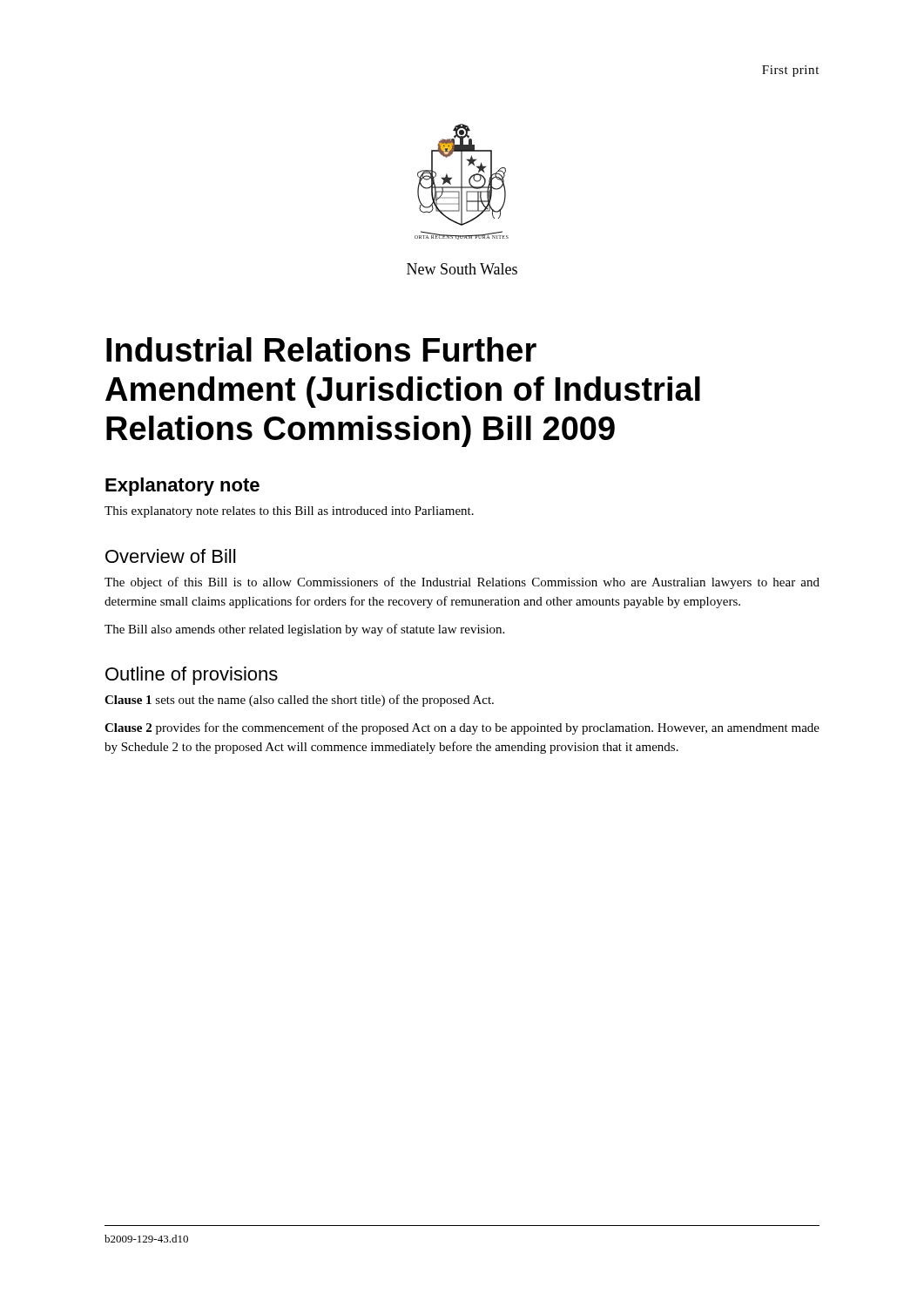Point to the block starting "Clause 2 provides"
924x1307 pixels.
[x=462, y=737]
